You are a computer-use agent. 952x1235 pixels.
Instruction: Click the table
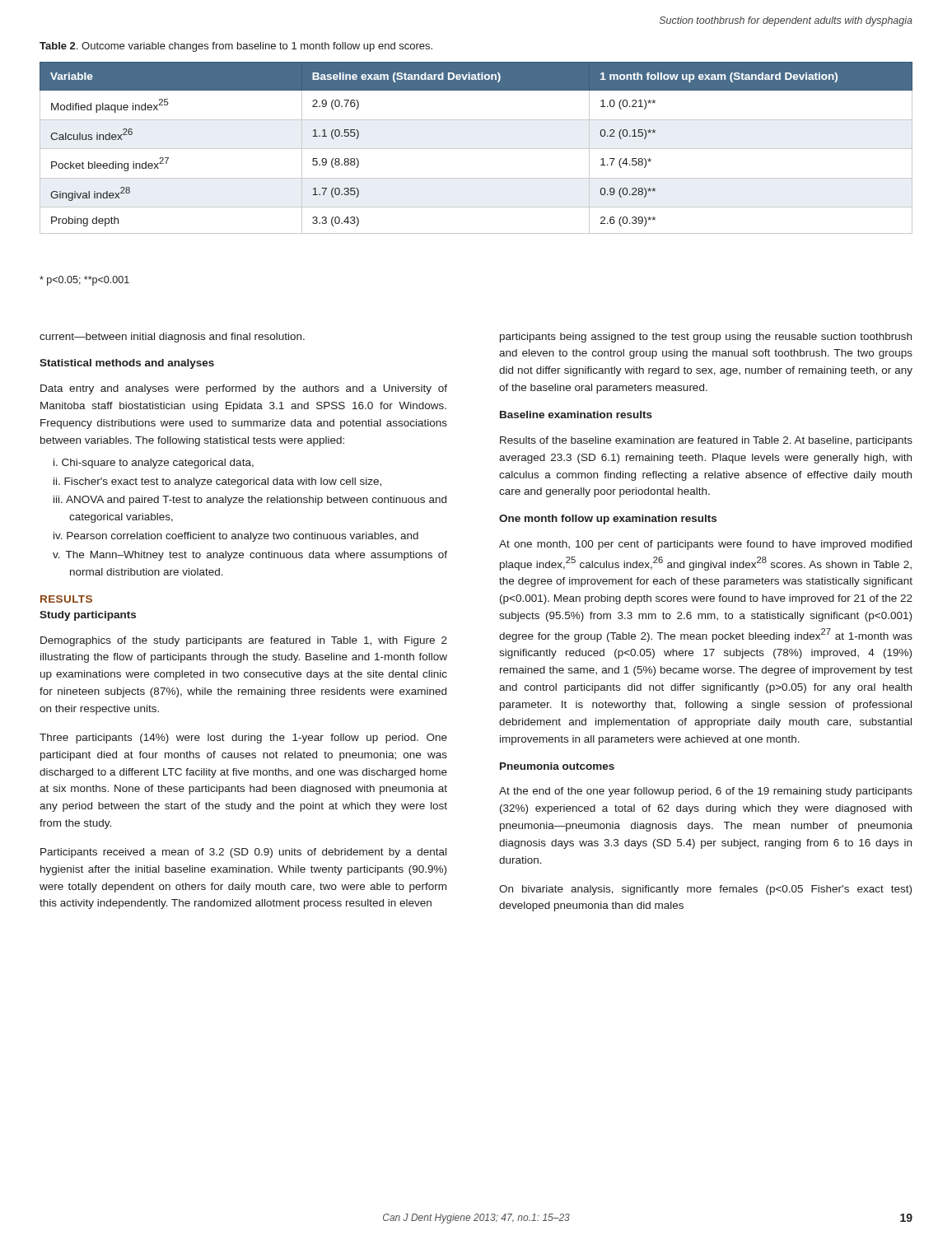476,148
